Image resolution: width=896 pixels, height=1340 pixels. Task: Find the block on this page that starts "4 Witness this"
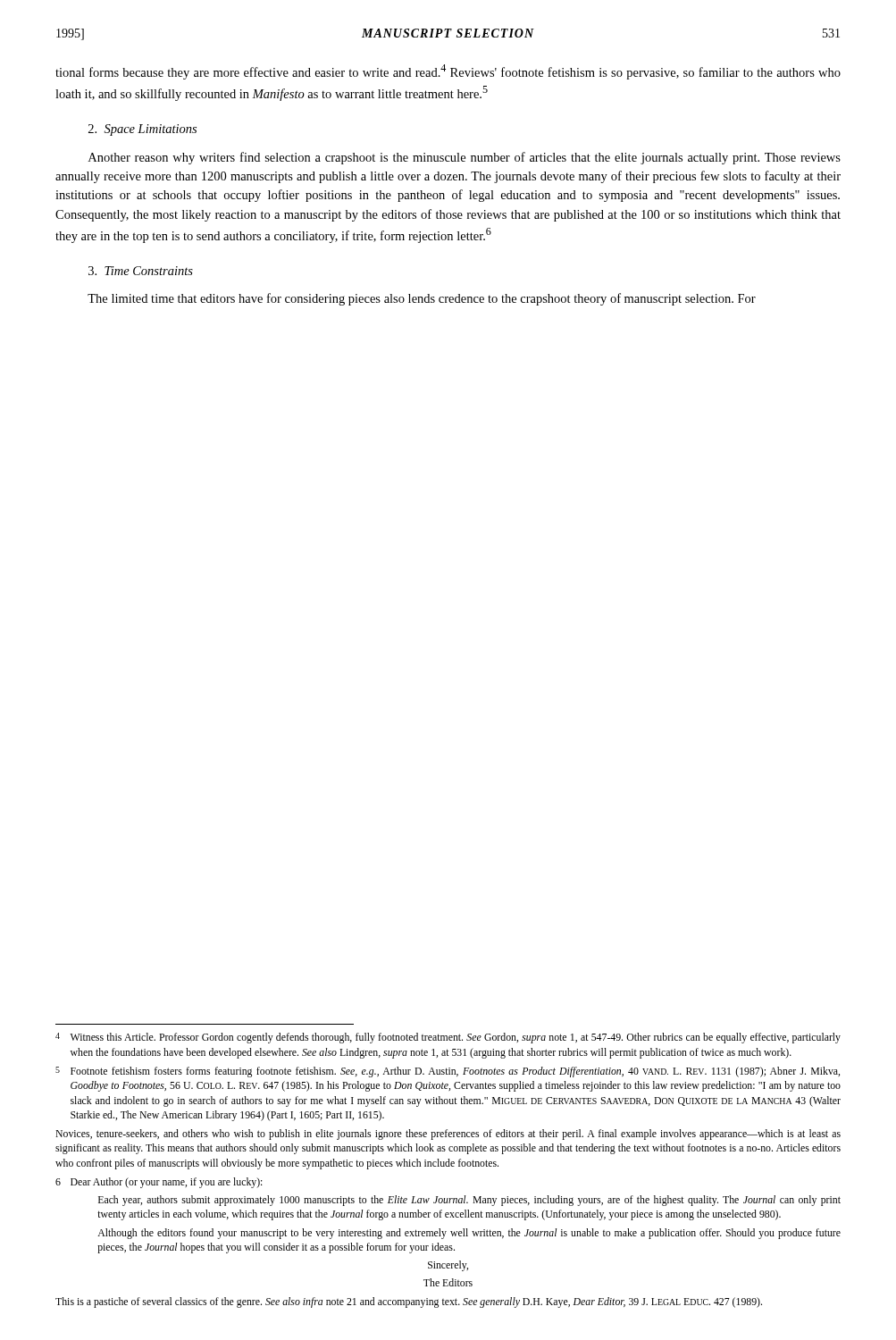click(x=448, y=1045)
